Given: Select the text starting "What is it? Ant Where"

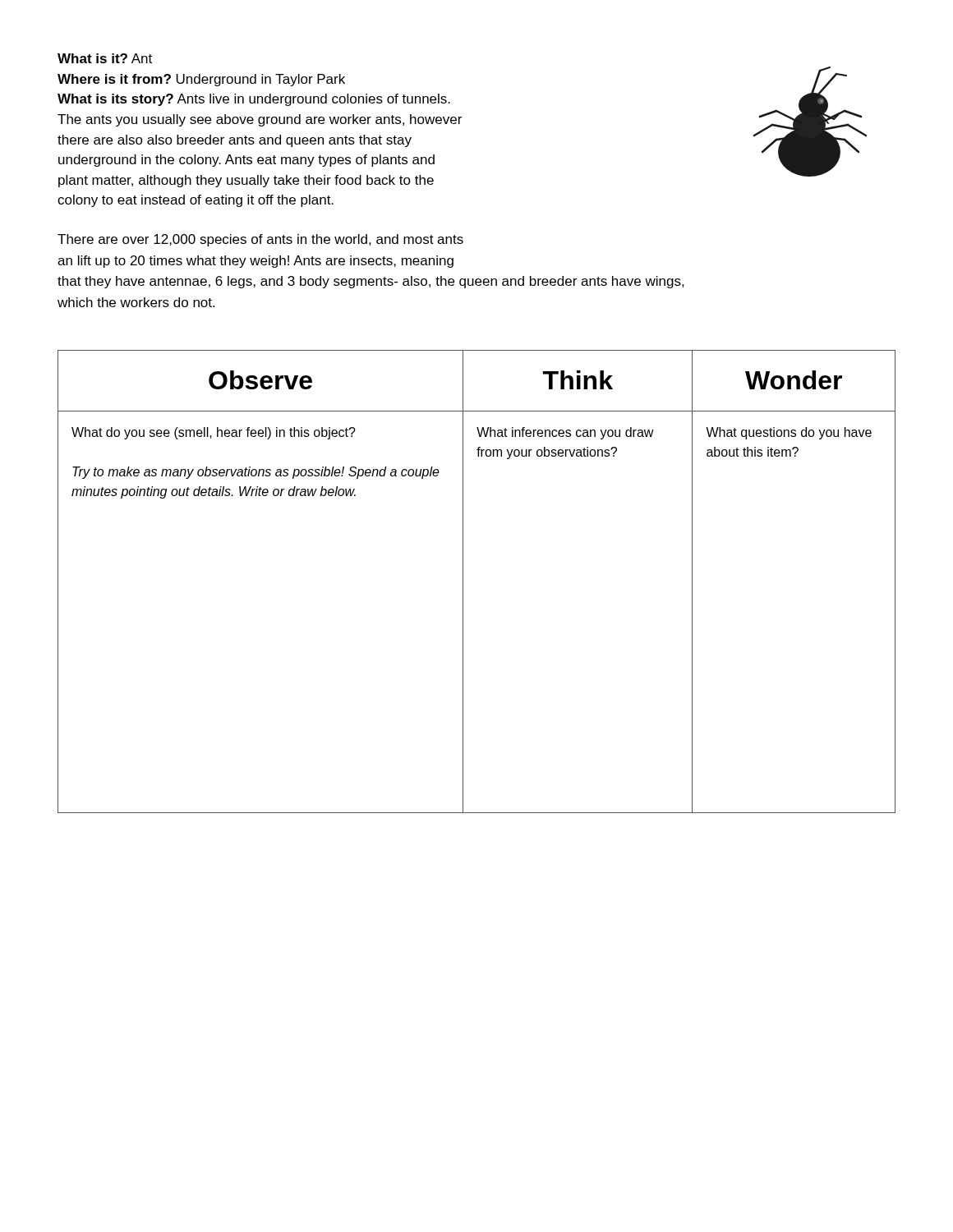Looking at the screenshot, I should pos(382,130).
